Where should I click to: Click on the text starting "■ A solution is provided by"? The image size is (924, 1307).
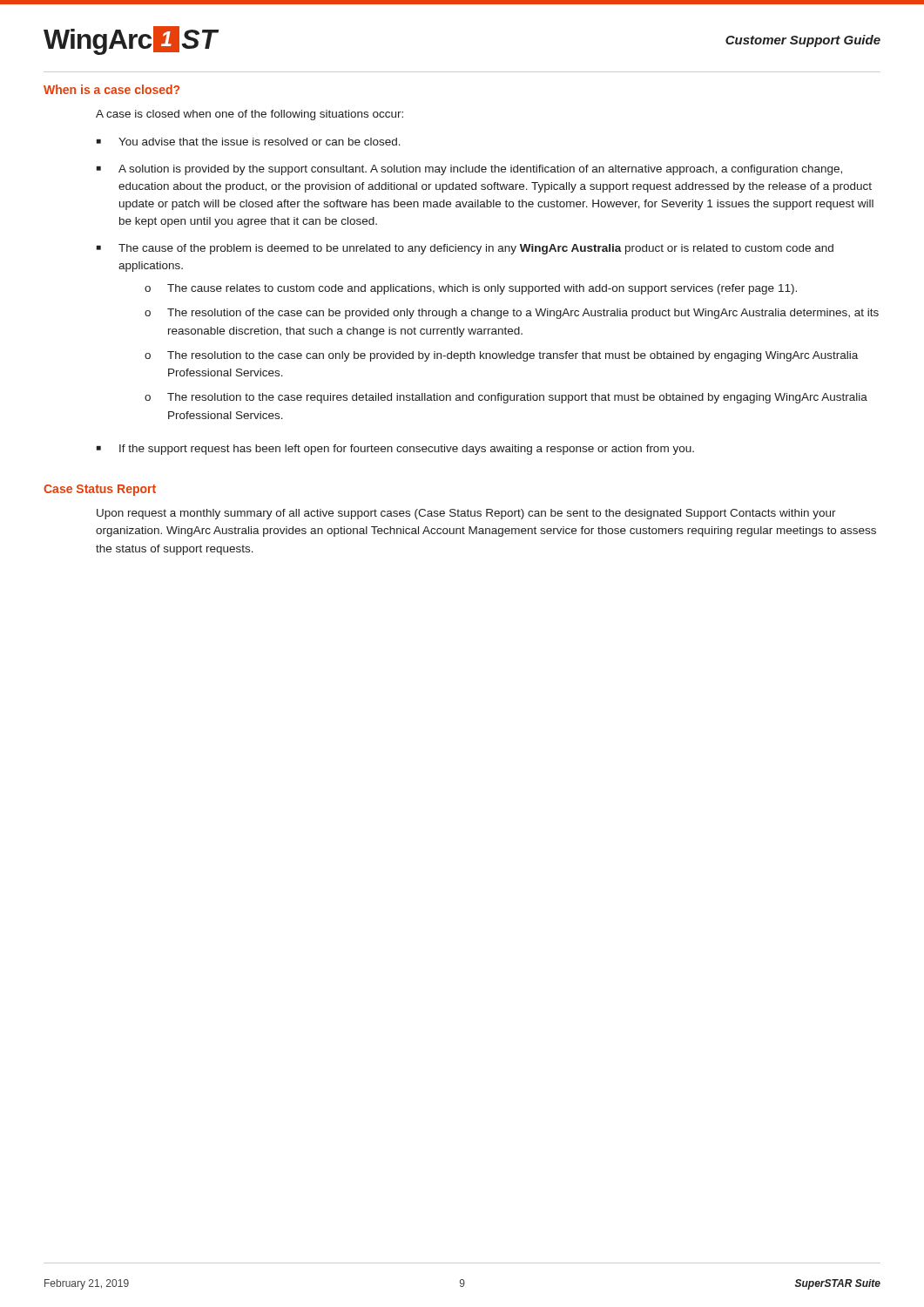[x=488, y=195]
